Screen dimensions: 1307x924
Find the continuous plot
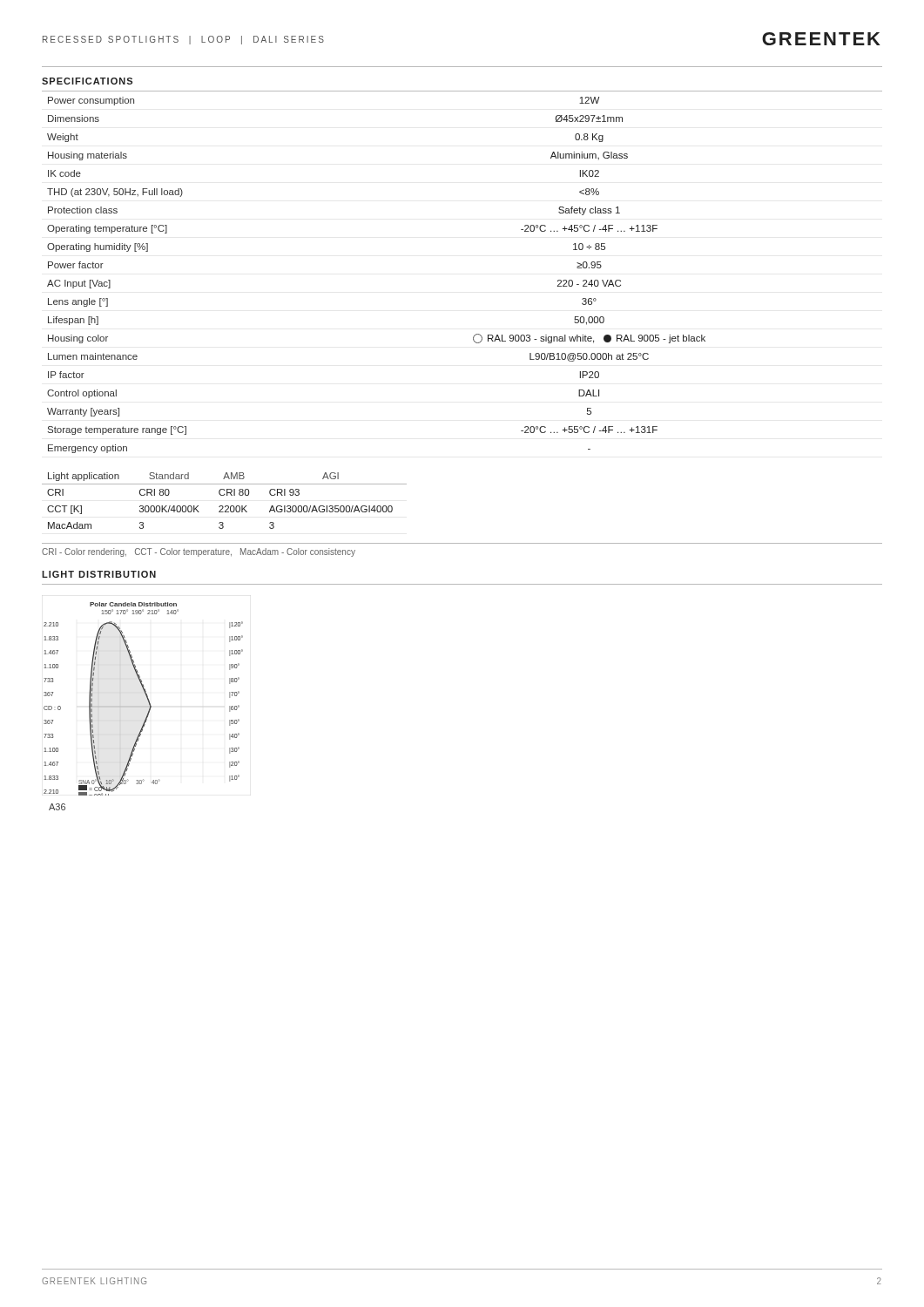[x=146, y=696]
